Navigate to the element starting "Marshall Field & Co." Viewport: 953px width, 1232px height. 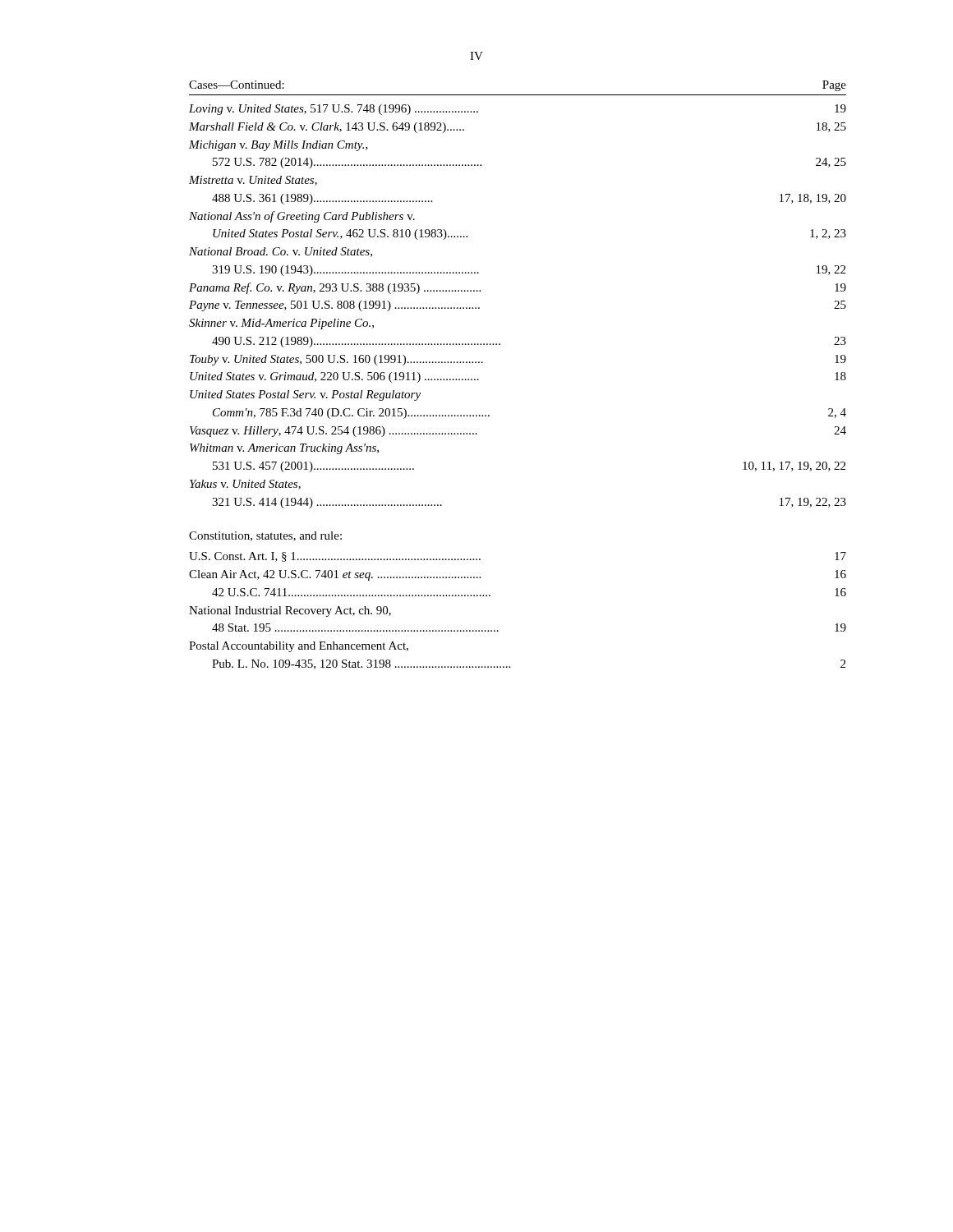coord(321,128)
